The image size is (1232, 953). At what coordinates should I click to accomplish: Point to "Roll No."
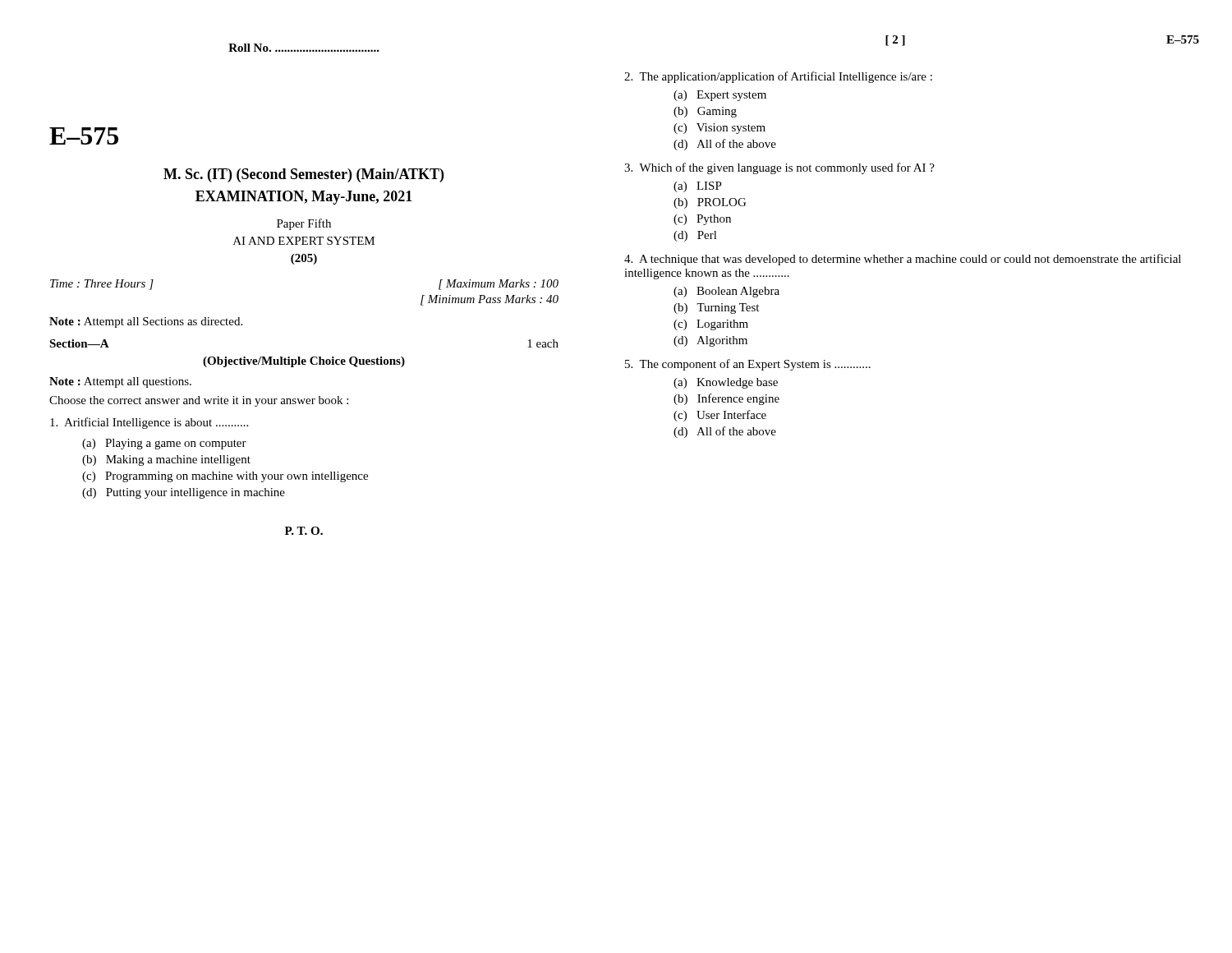304,48
